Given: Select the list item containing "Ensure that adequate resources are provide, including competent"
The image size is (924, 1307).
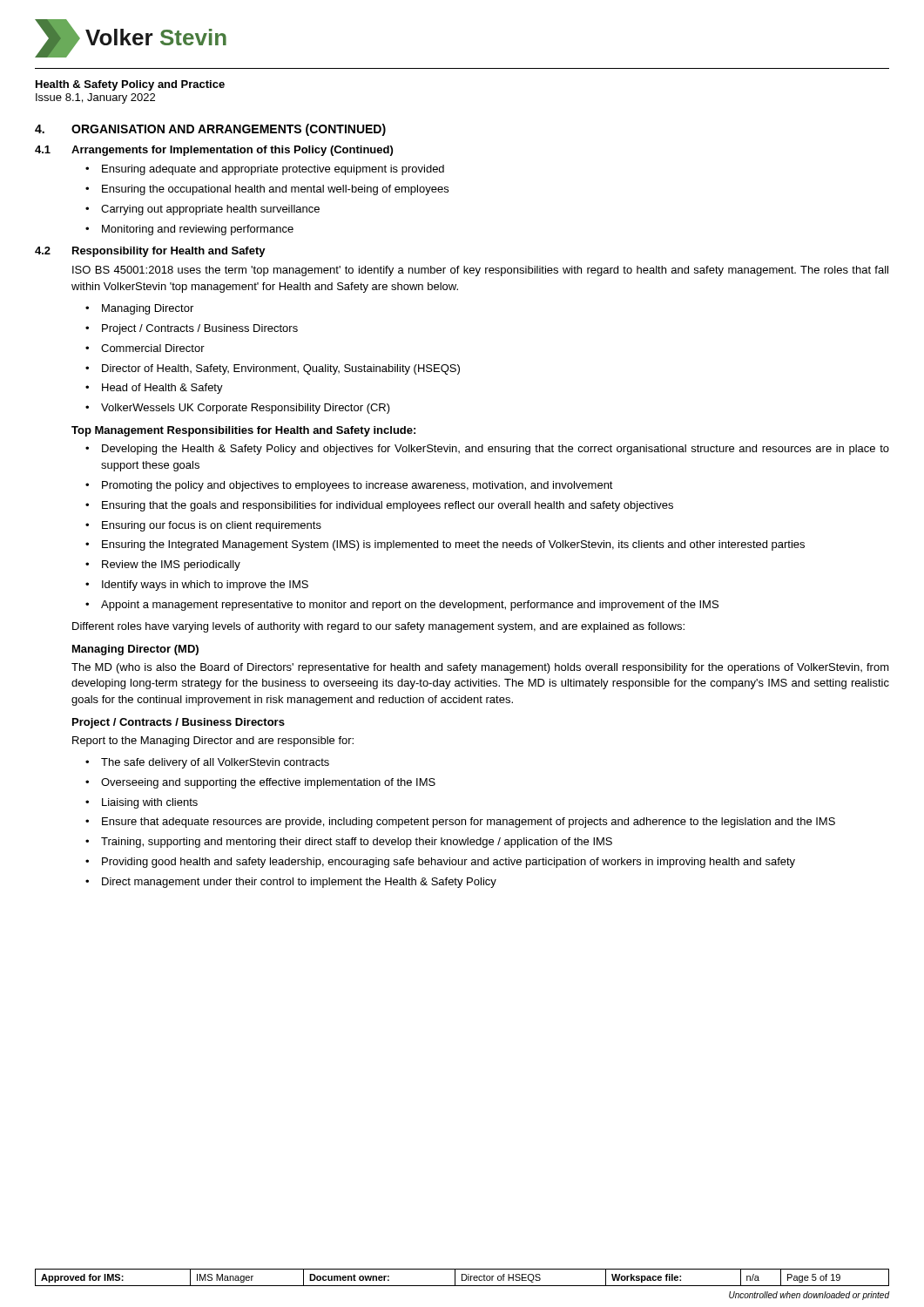Looking at the screenshot, I should tap(468, 822).
